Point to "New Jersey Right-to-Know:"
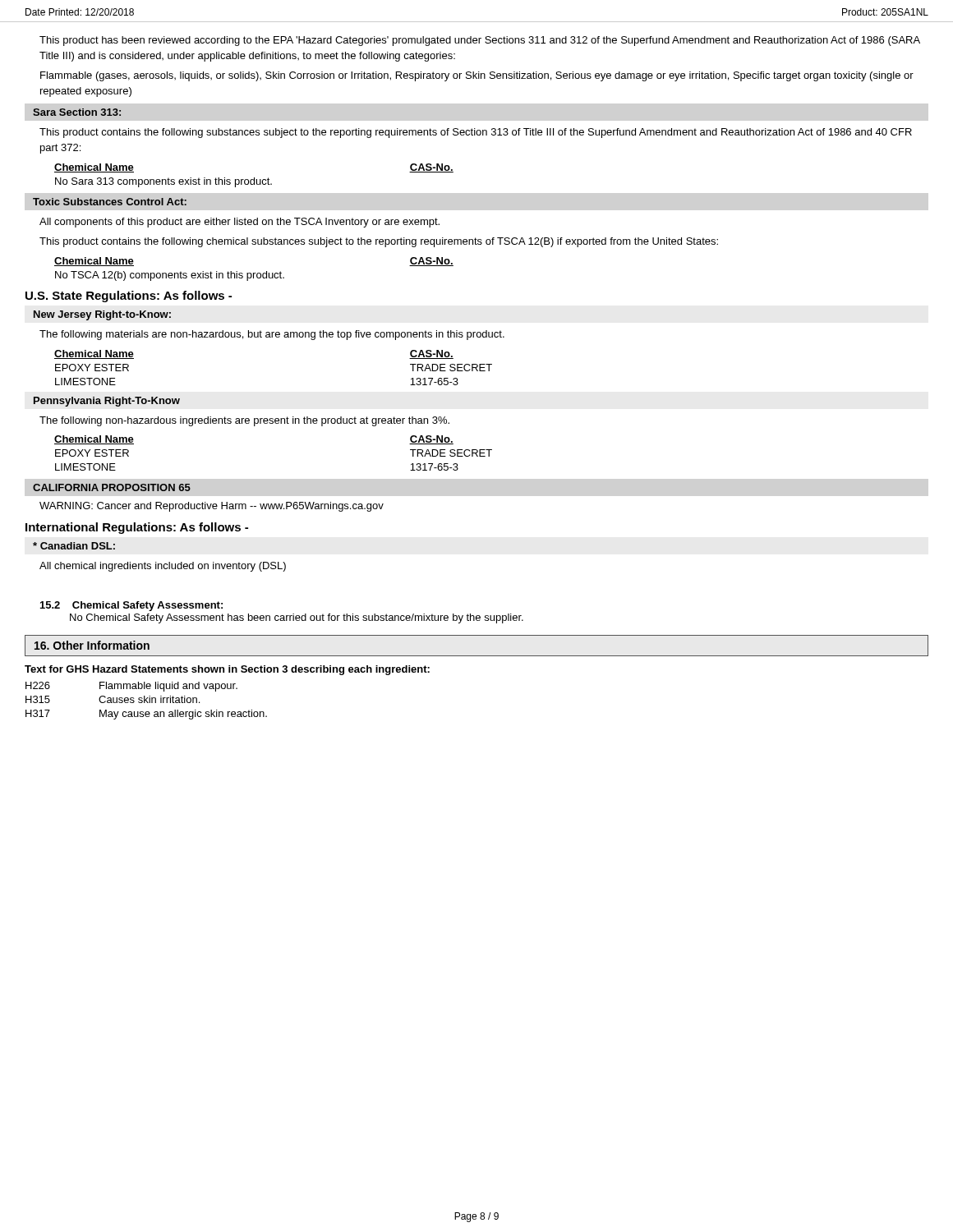 [x=102, y=314]
